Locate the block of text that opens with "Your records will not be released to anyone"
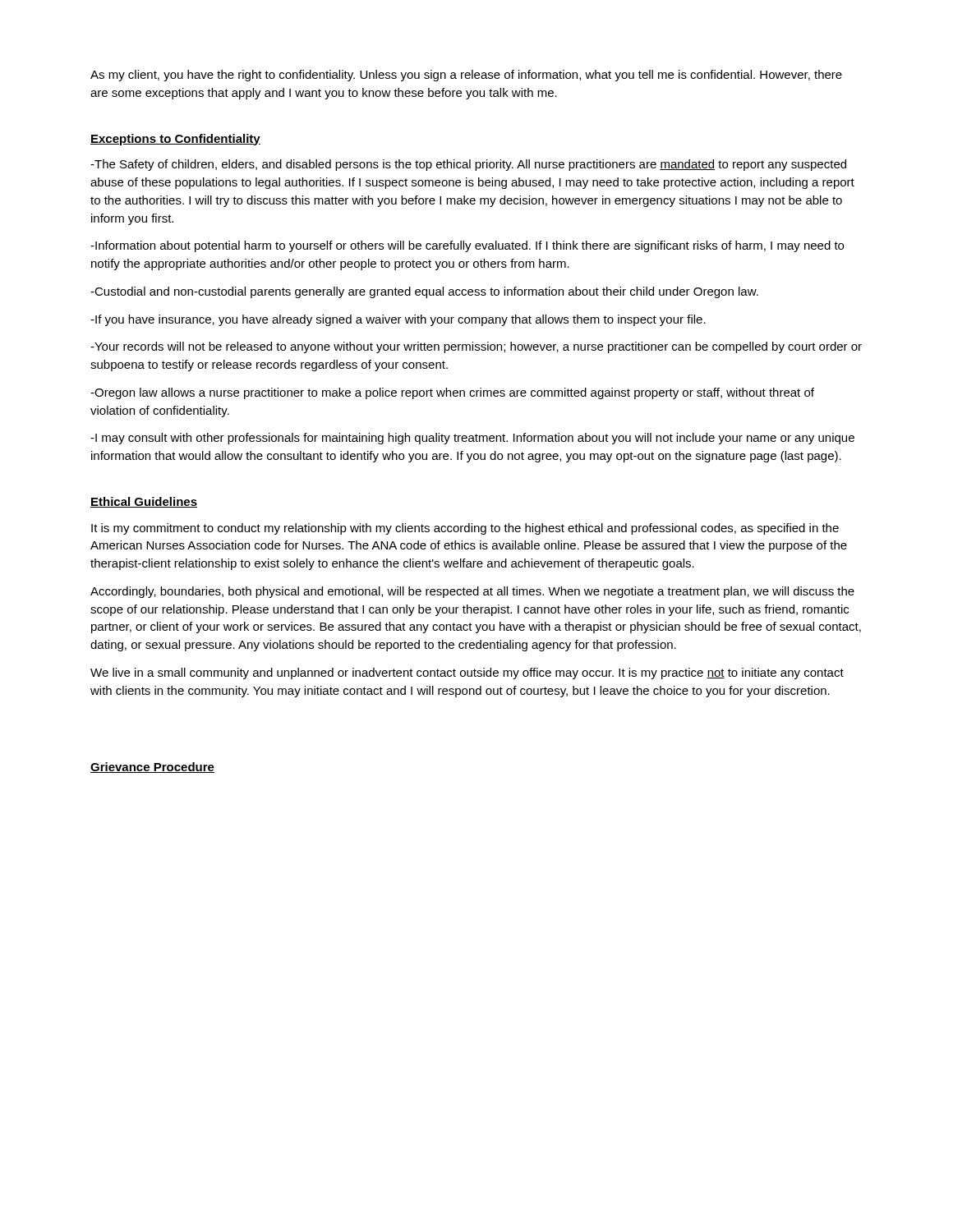 click(x=476, y=355)
